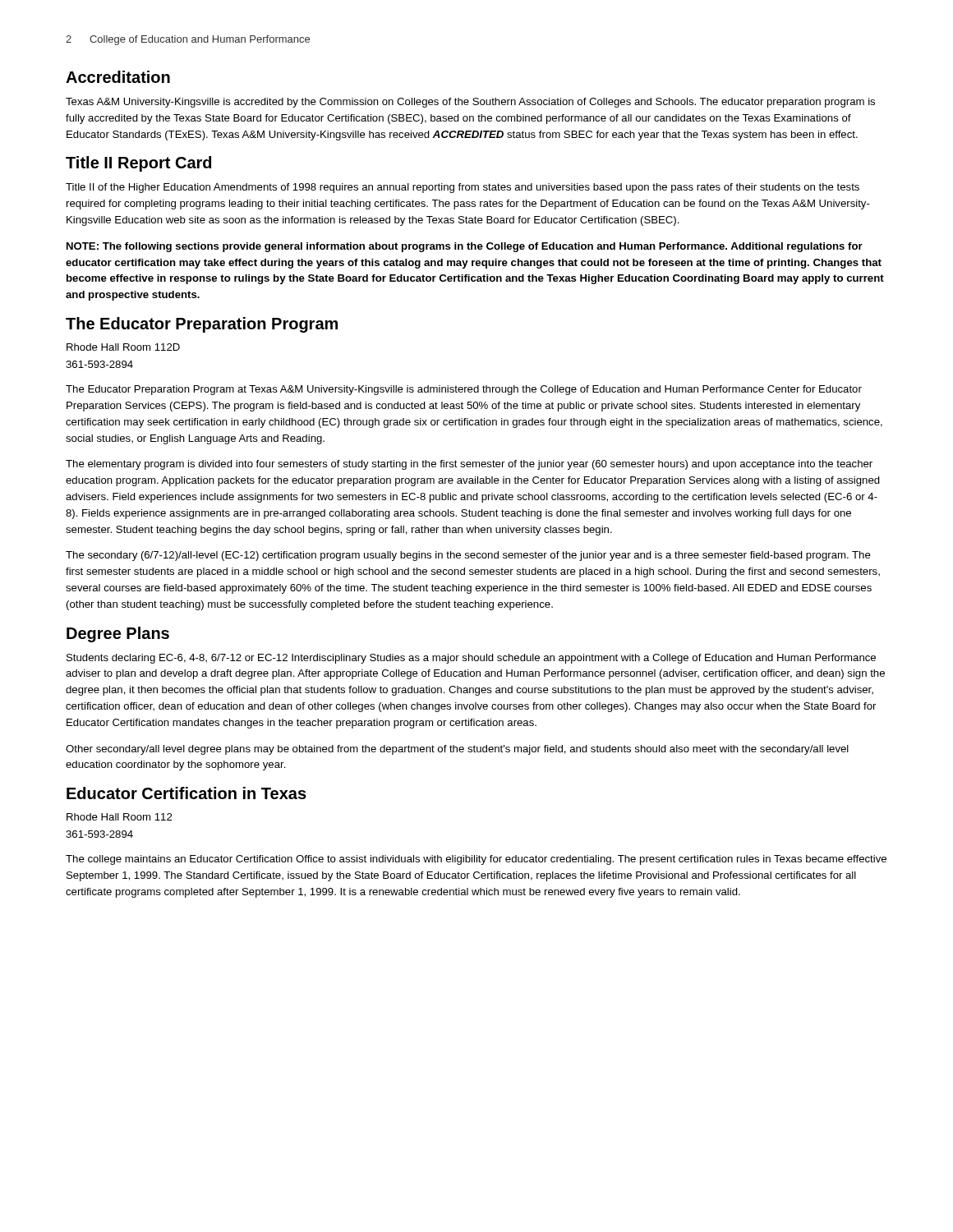The height and width of the screenshot is (1232, 953).
Task: Select the passage starting "Rhode Hall Room 112 361-593-2894"
Action: [x=119, y=826]
